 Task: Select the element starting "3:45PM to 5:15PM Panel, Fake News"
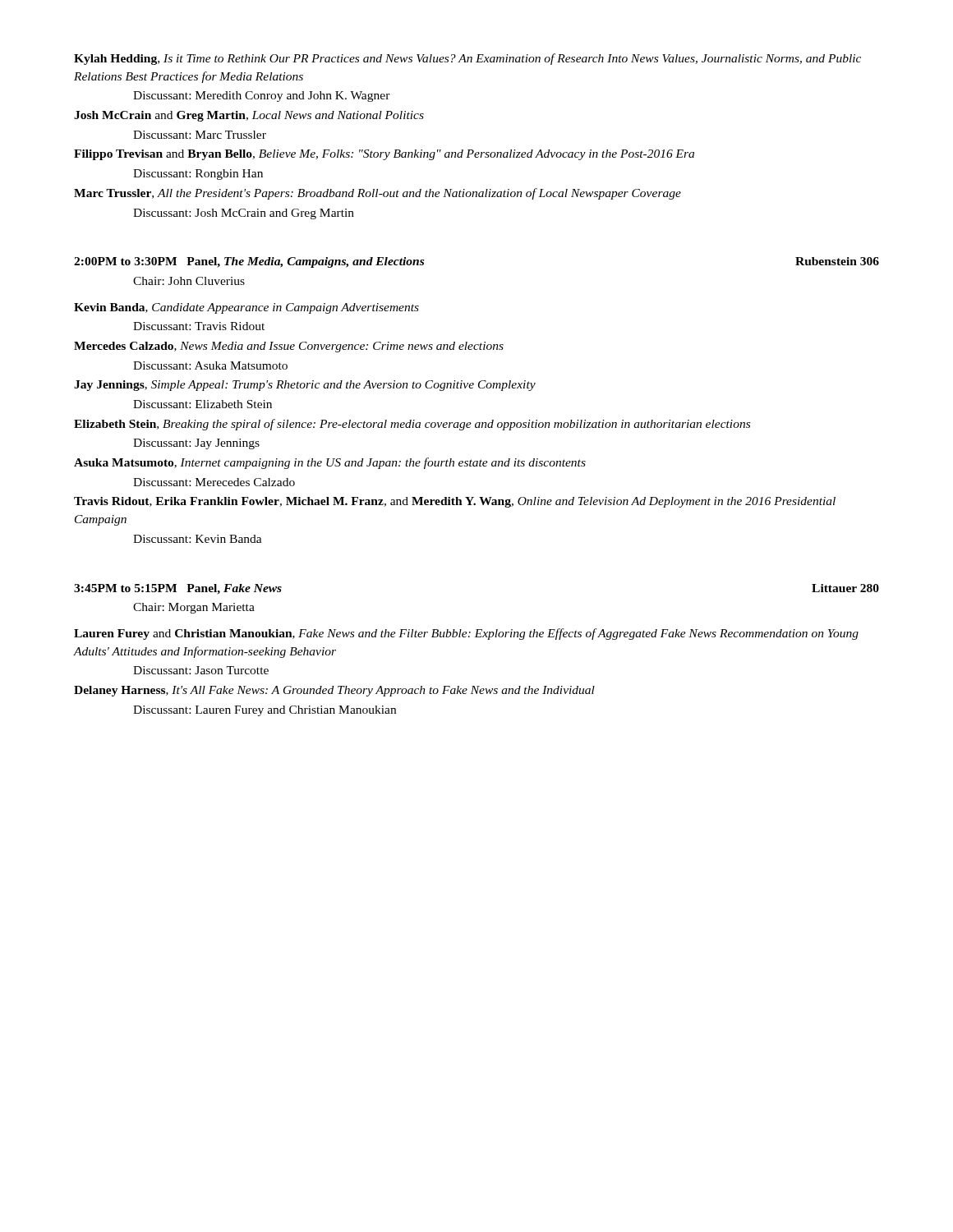coord(167,589)
